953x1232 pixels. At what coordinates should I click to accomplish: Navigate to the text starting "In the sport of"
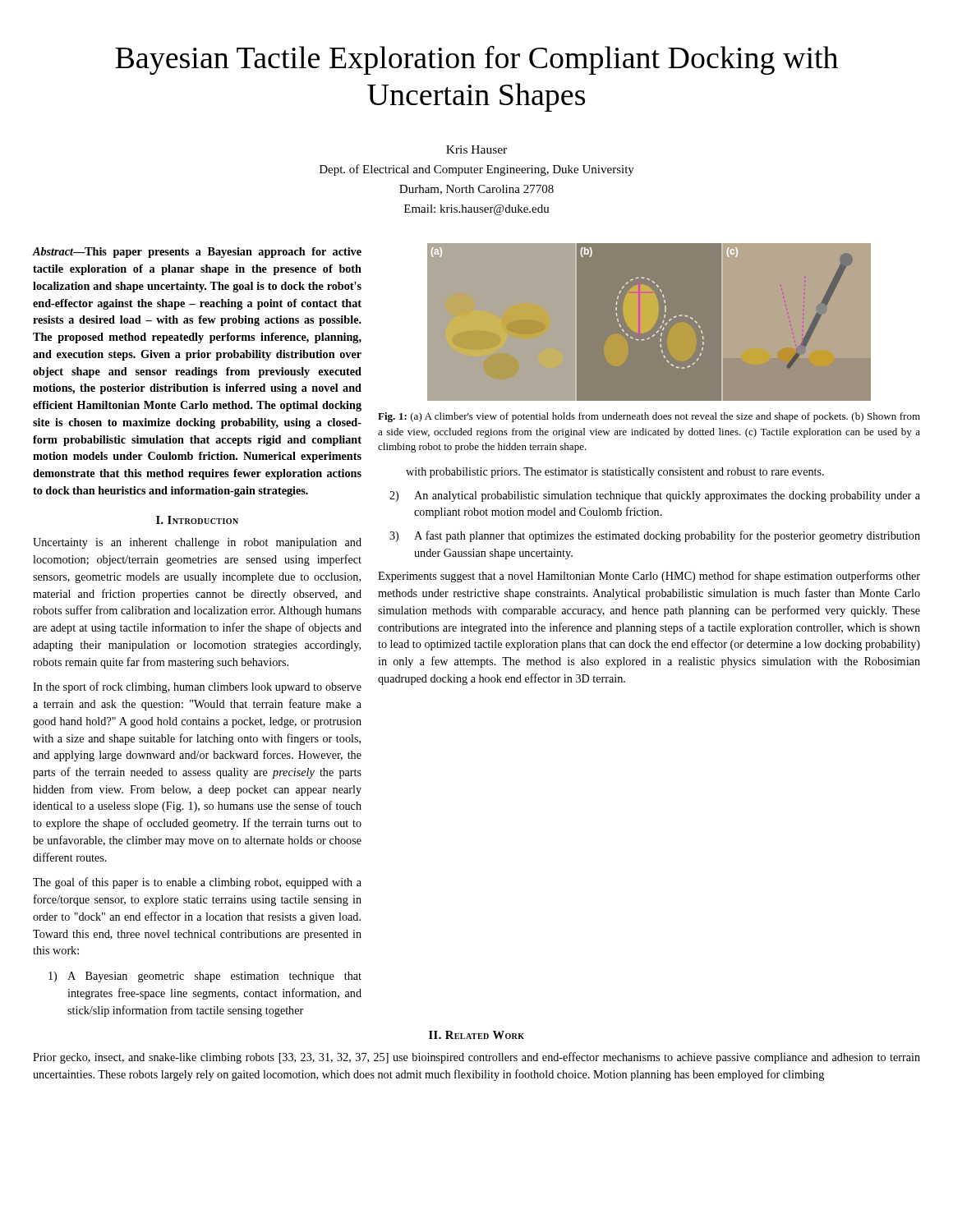coord(197,772)
